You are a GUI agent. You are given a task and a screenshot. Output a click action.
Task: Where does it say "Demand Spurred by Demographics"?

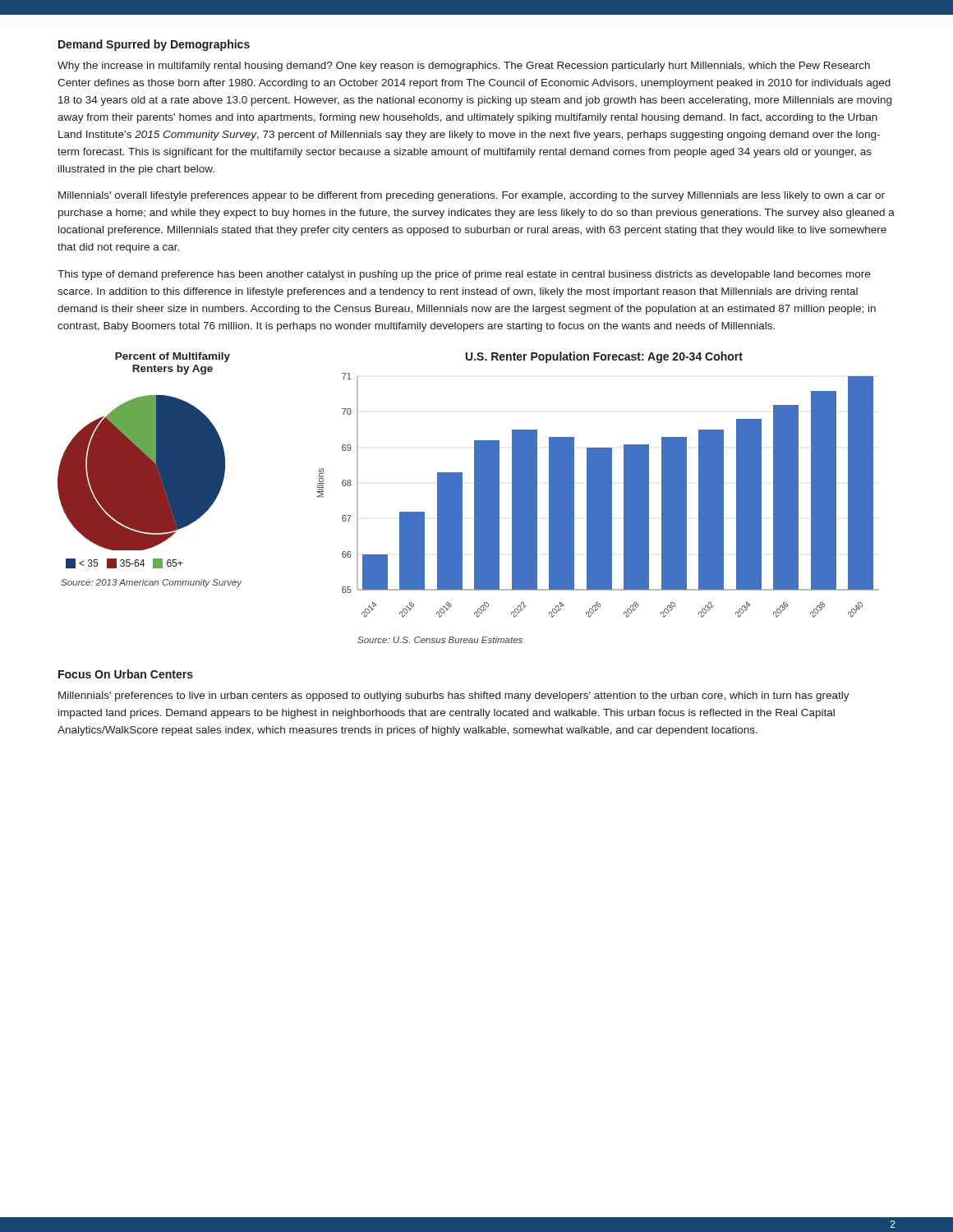point(154,44)
